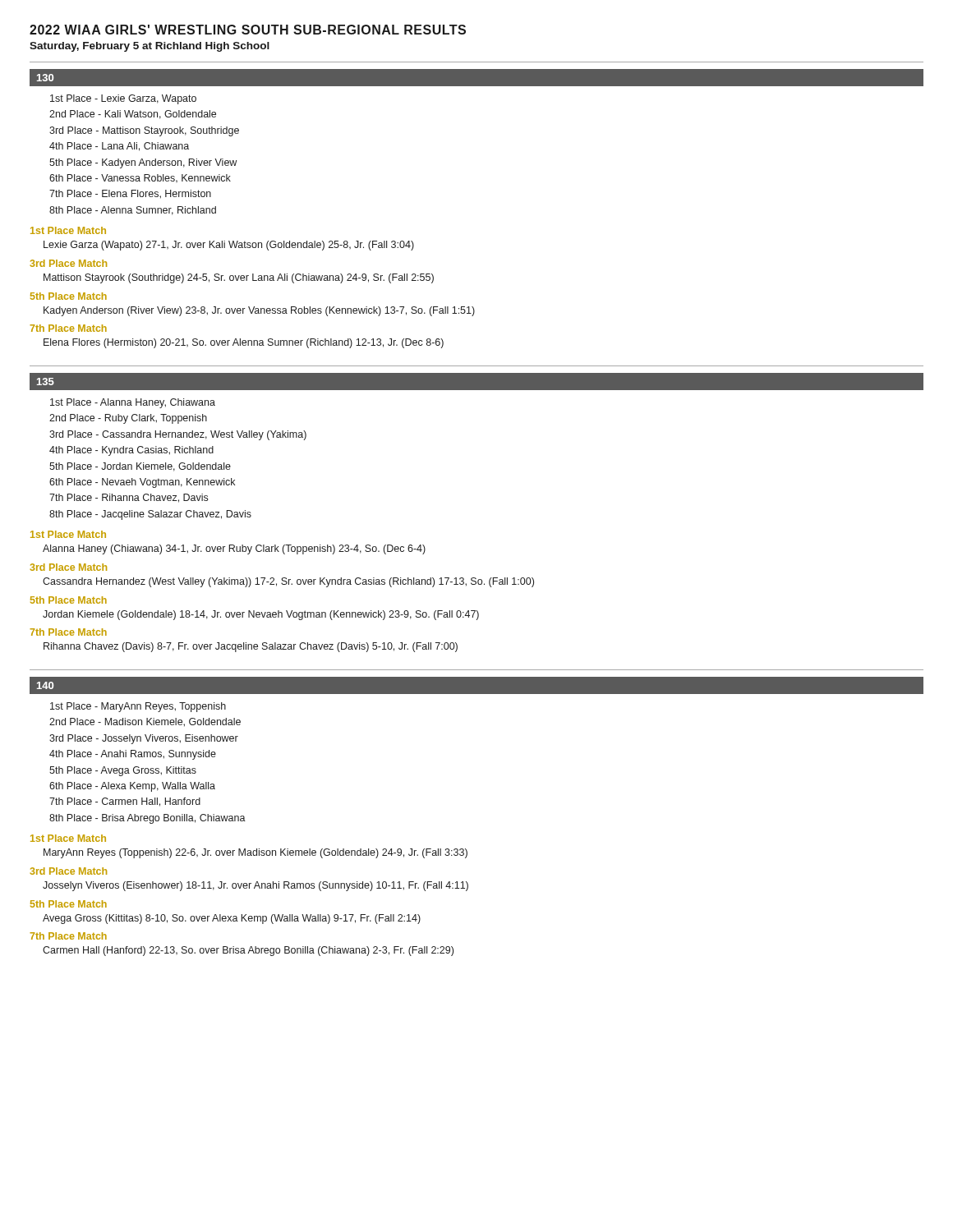953x1232 pixels.
Task: Navigate to the text starting "4th Place - Anahi Ramos, Sunnyside"
Action: pos(133,754)
